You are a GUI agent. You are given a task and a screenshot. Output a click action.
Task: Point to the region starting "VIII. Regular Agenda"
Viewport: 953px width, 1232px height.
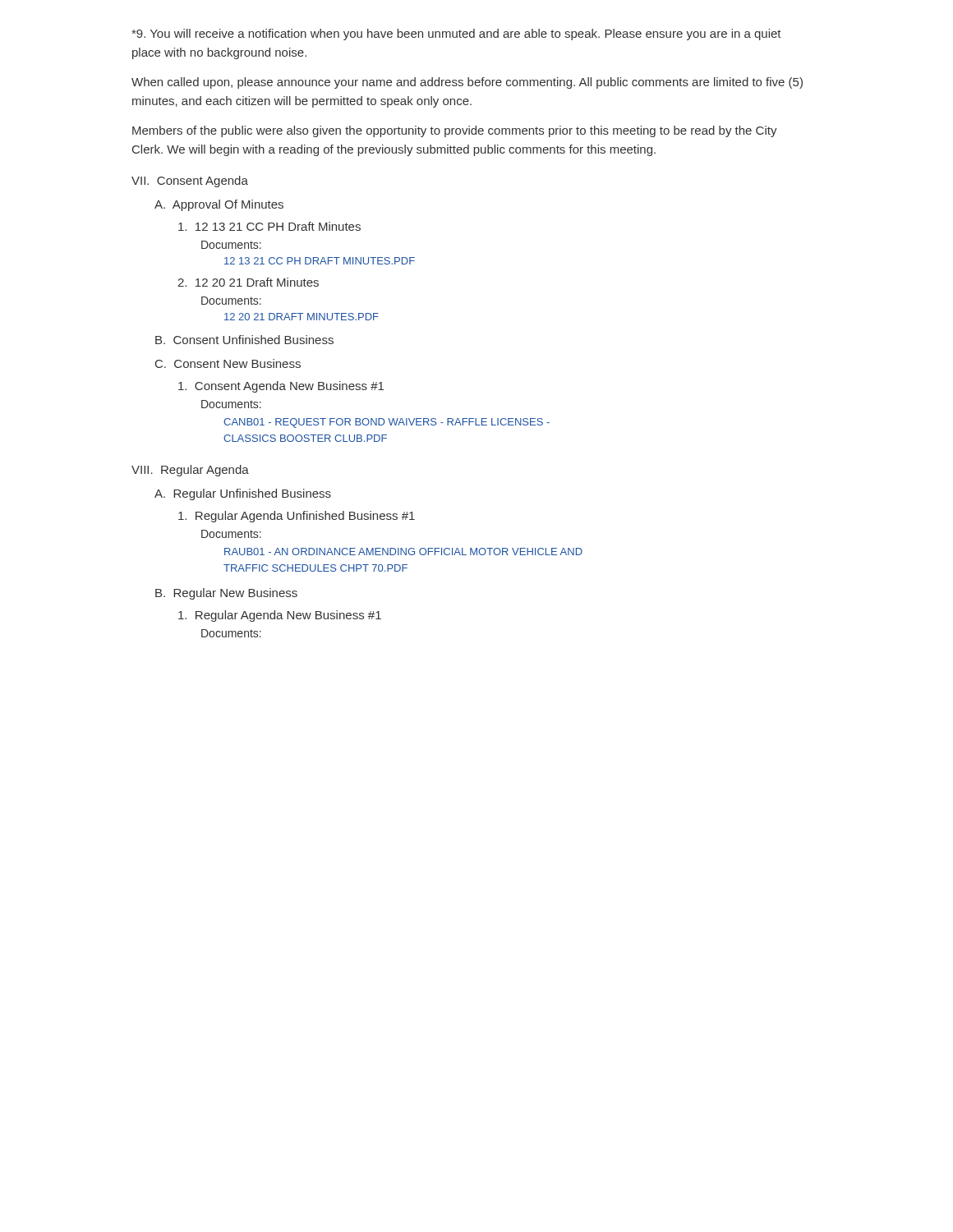coord(190,469)
